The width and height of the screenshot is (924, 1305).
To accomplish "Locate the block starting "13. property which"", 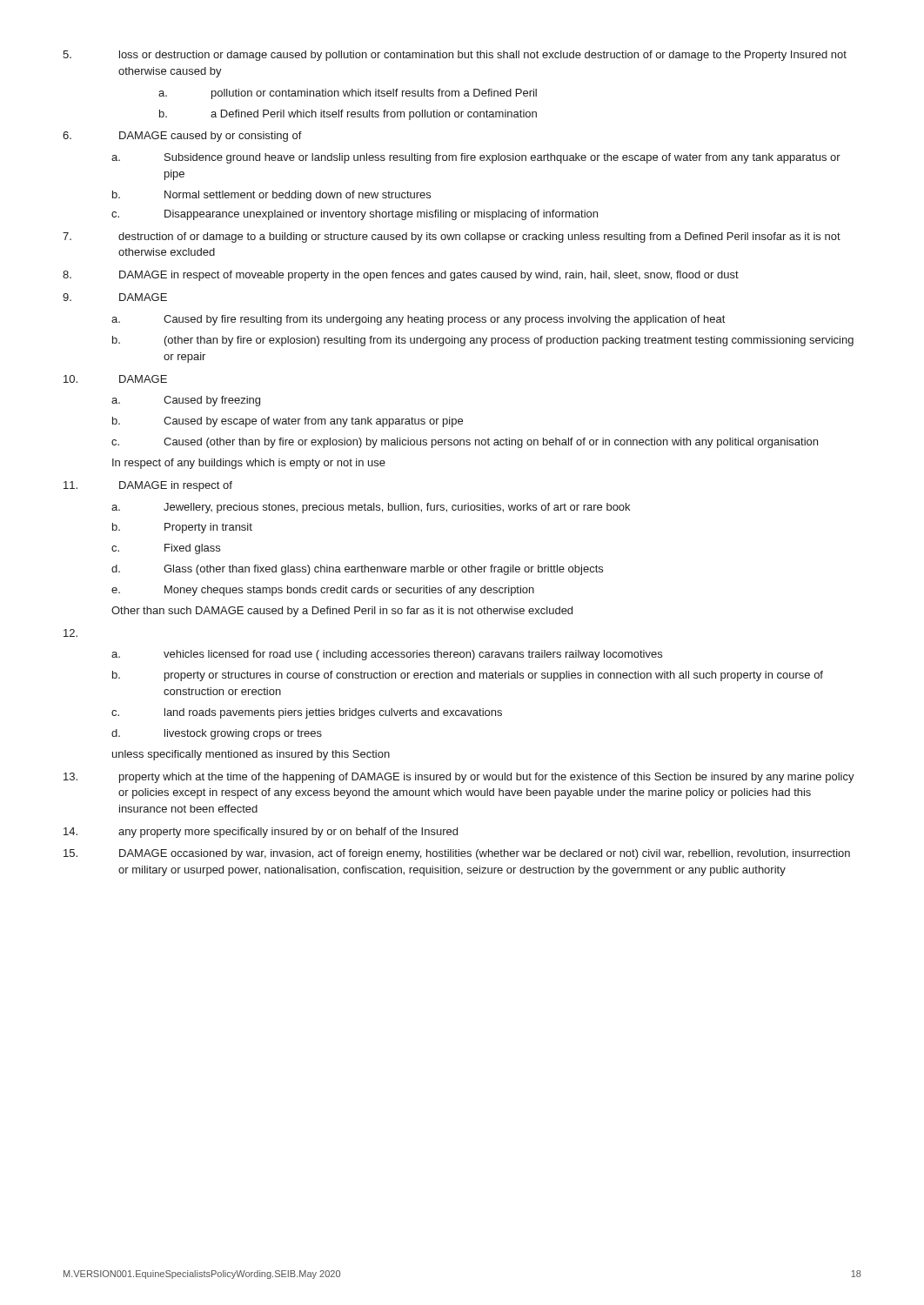I will click(462, 793).
